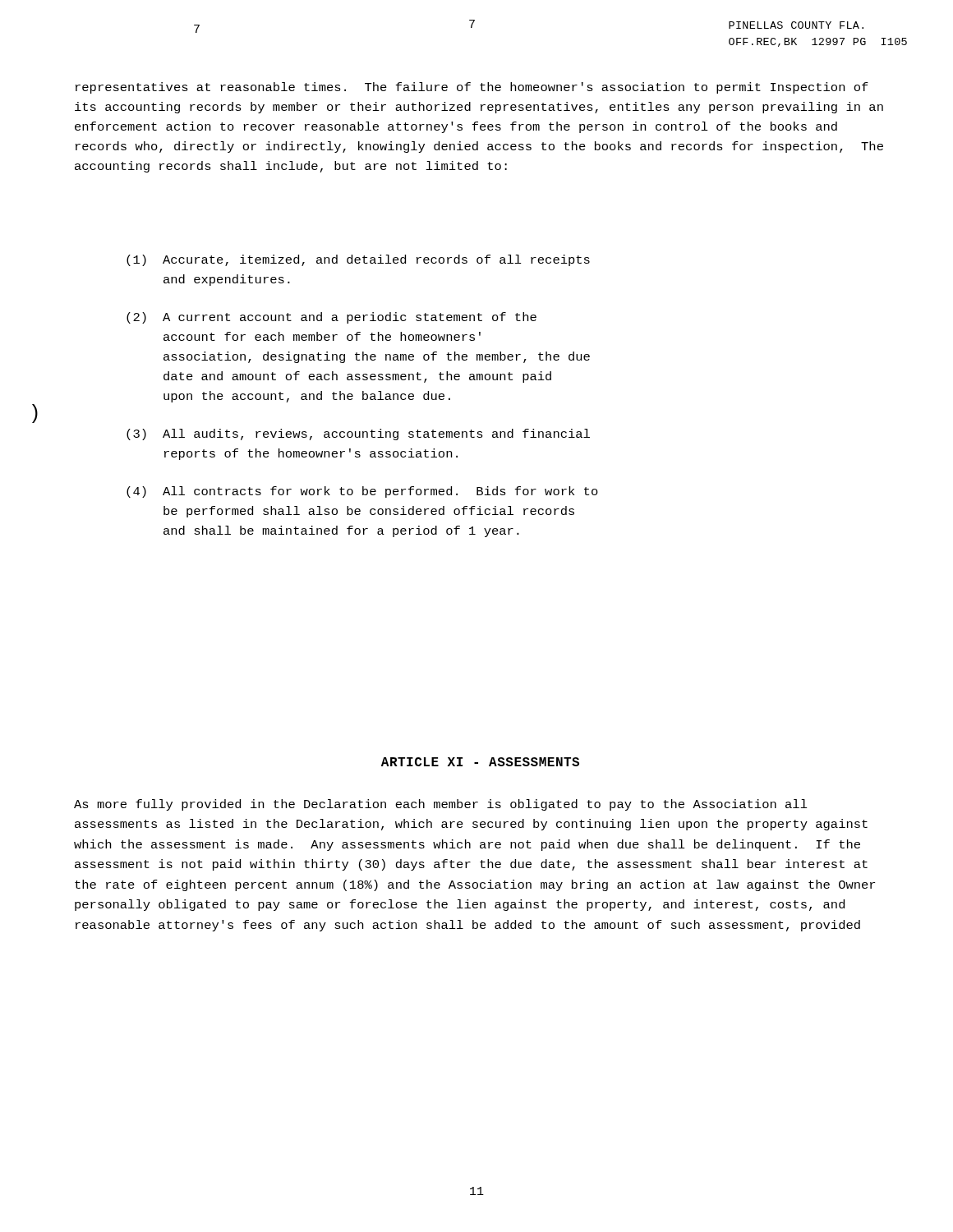Locate the list item that says "(1) Accurate, itemized,"

point(481,270)
